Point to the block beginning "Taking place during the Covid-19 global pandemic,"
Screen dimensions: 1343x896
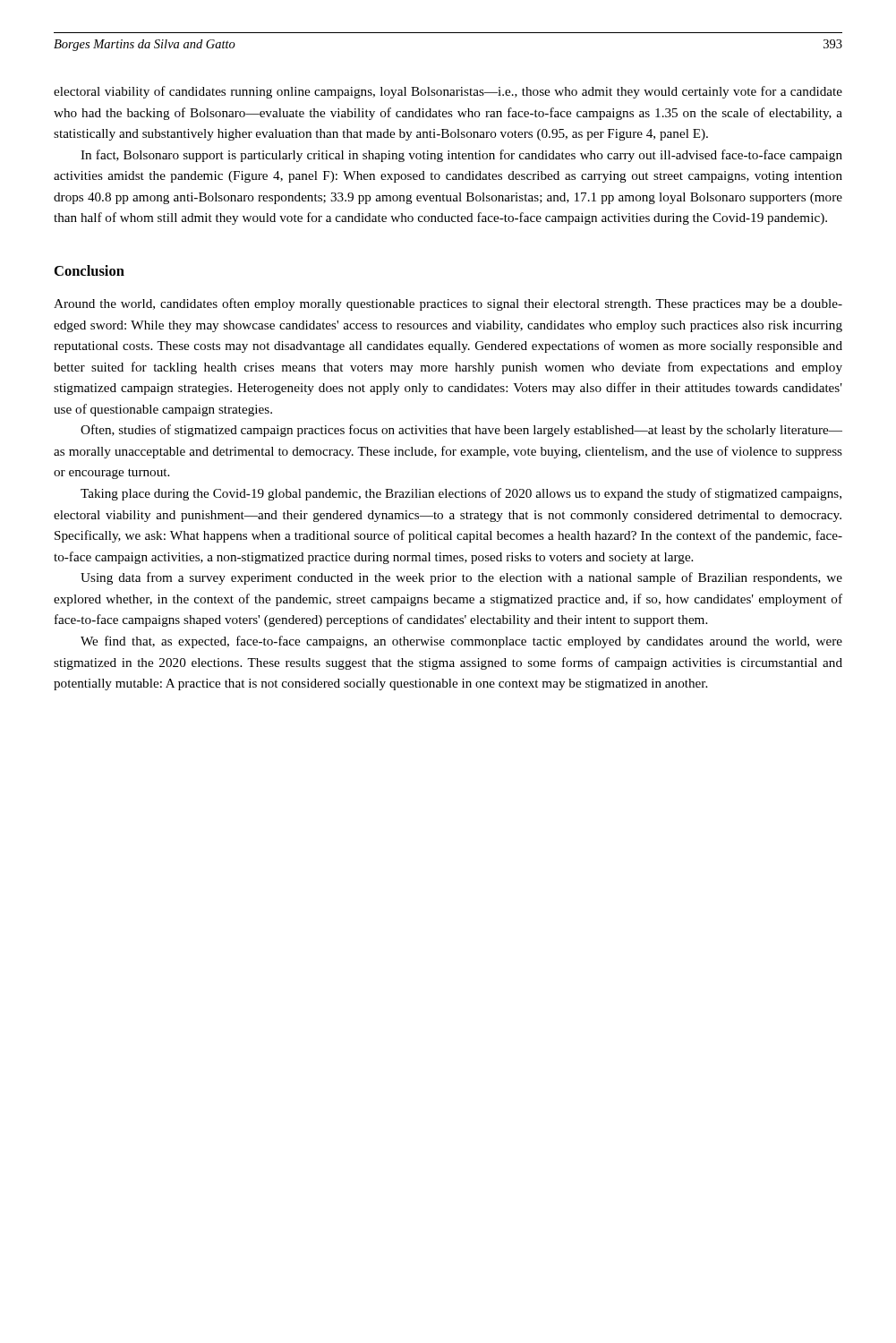(448, 525)
